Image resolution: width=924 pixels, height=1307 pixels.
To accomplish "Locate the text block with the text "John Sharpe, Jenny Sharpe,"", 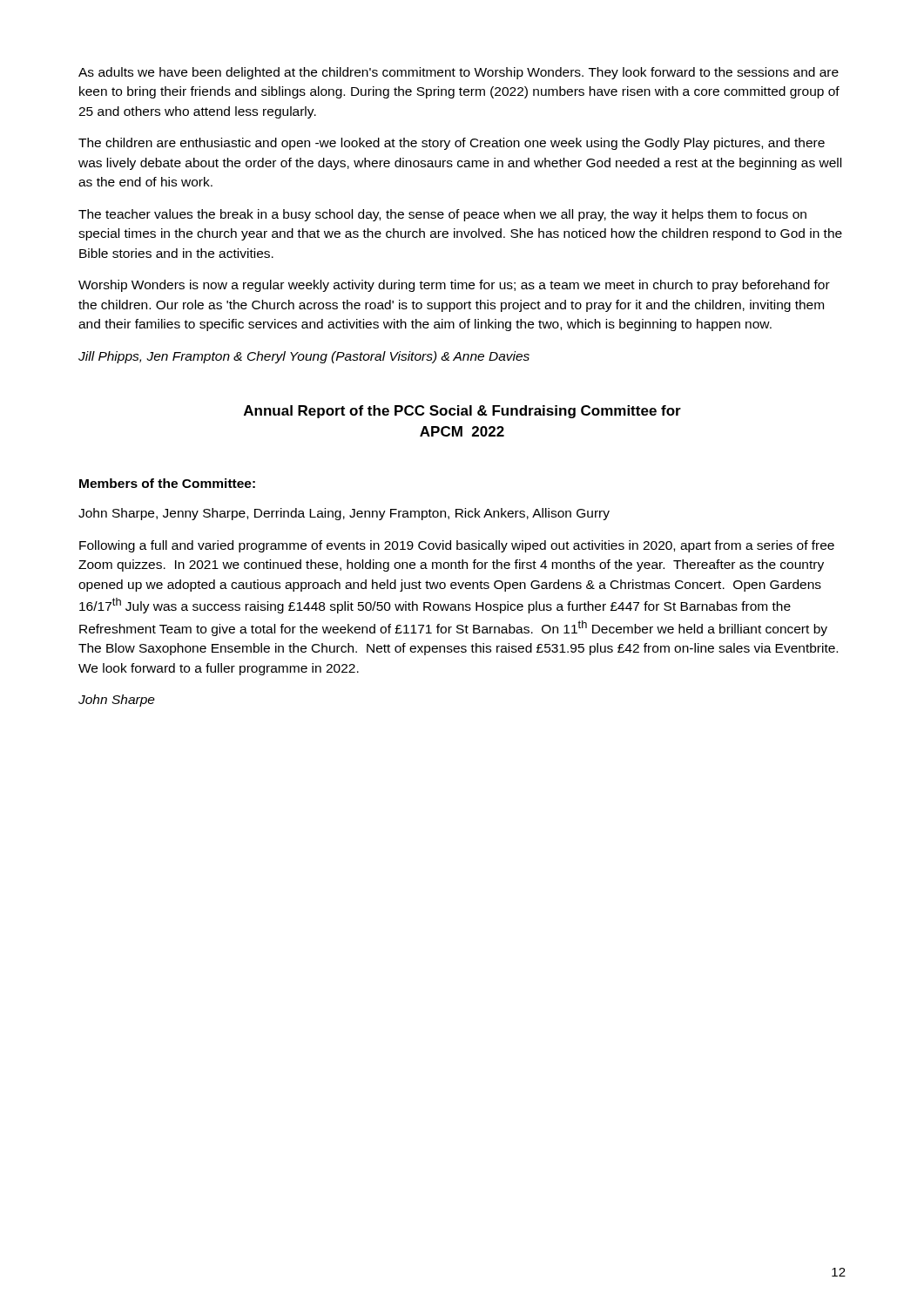I will 462,514.
